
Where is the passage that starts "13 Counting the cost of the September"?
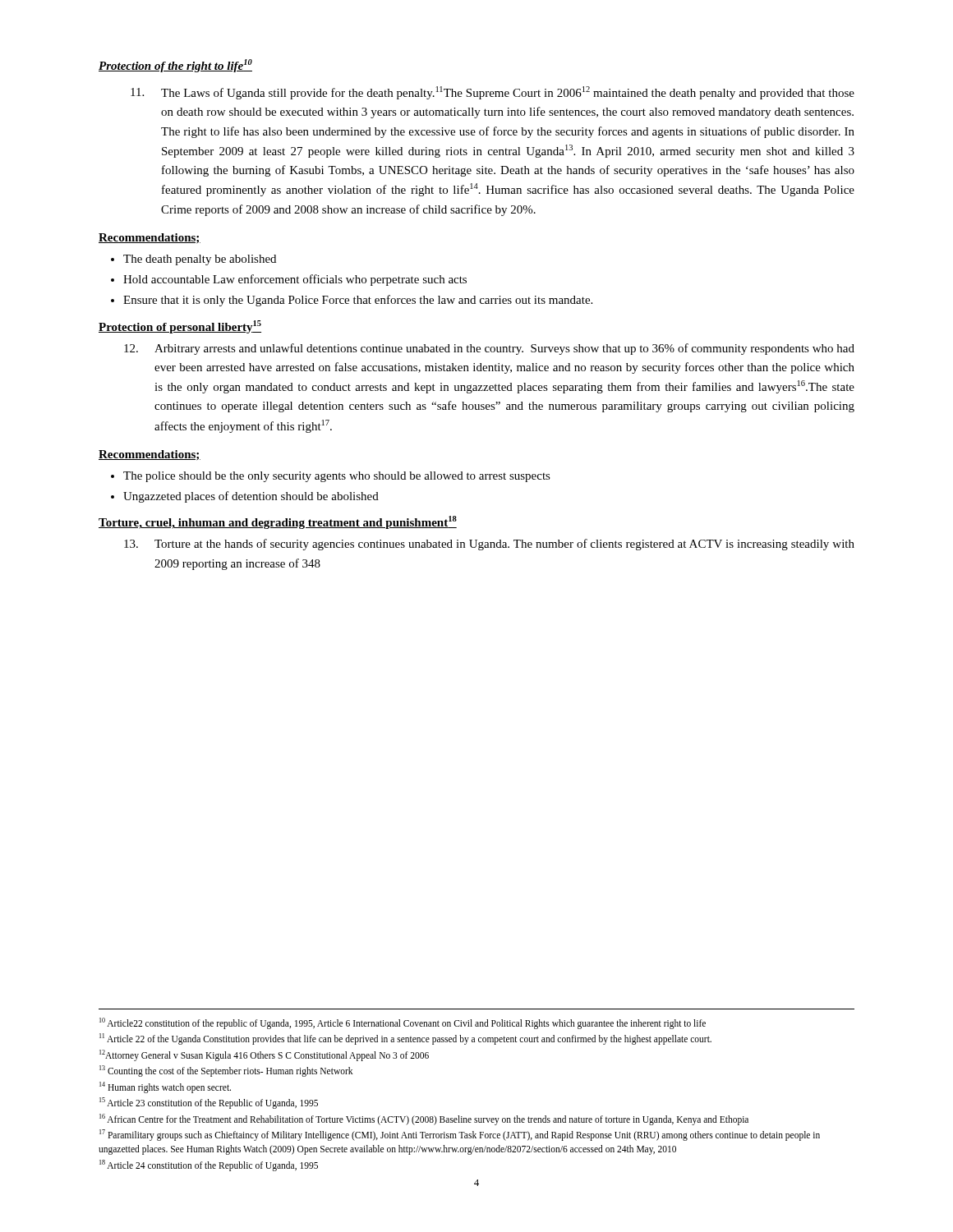[x=226, y=1071]
